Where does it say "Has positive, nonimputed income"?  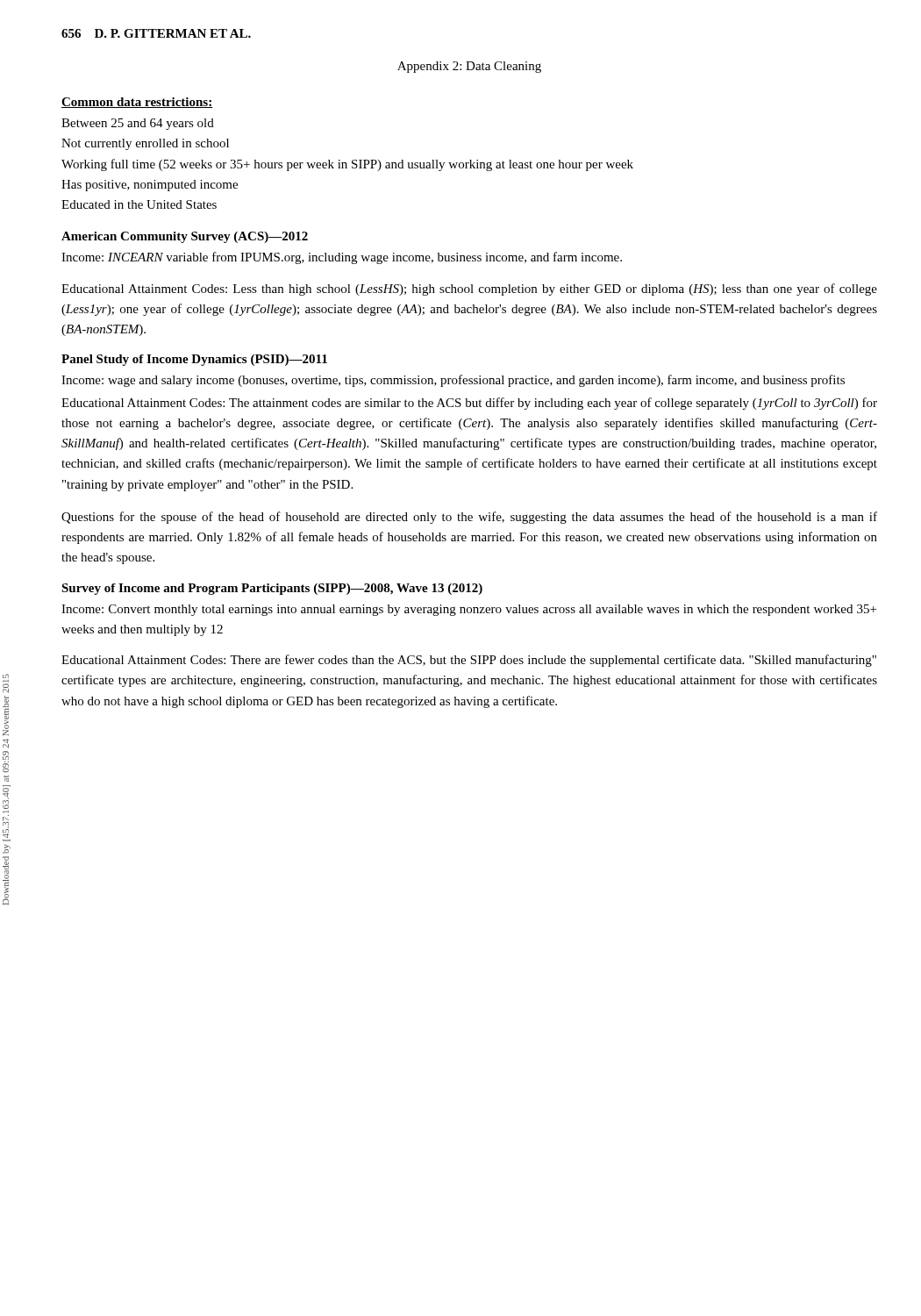tap(150, 184)
